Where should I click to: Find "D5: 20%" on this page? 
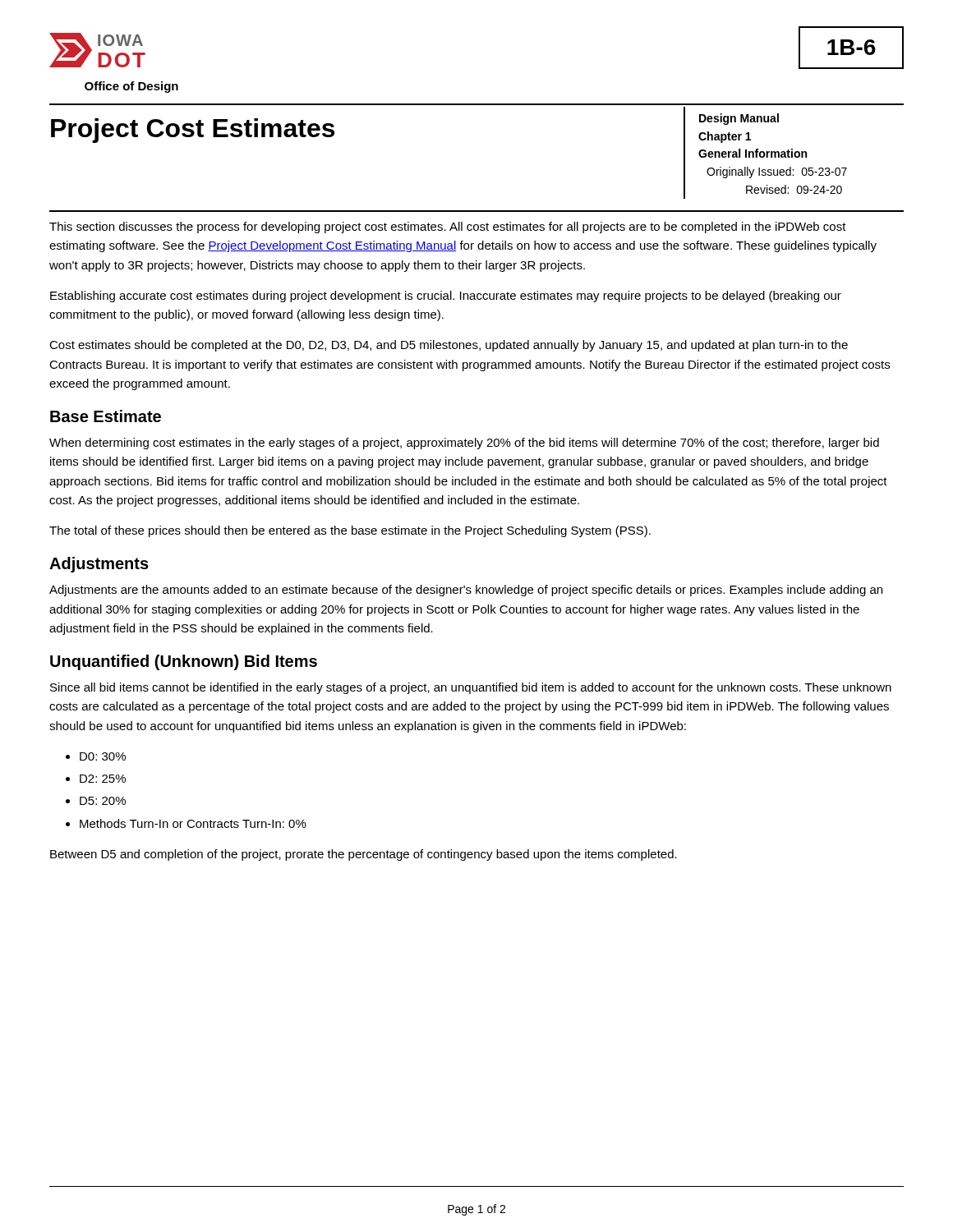coord(103,801)
